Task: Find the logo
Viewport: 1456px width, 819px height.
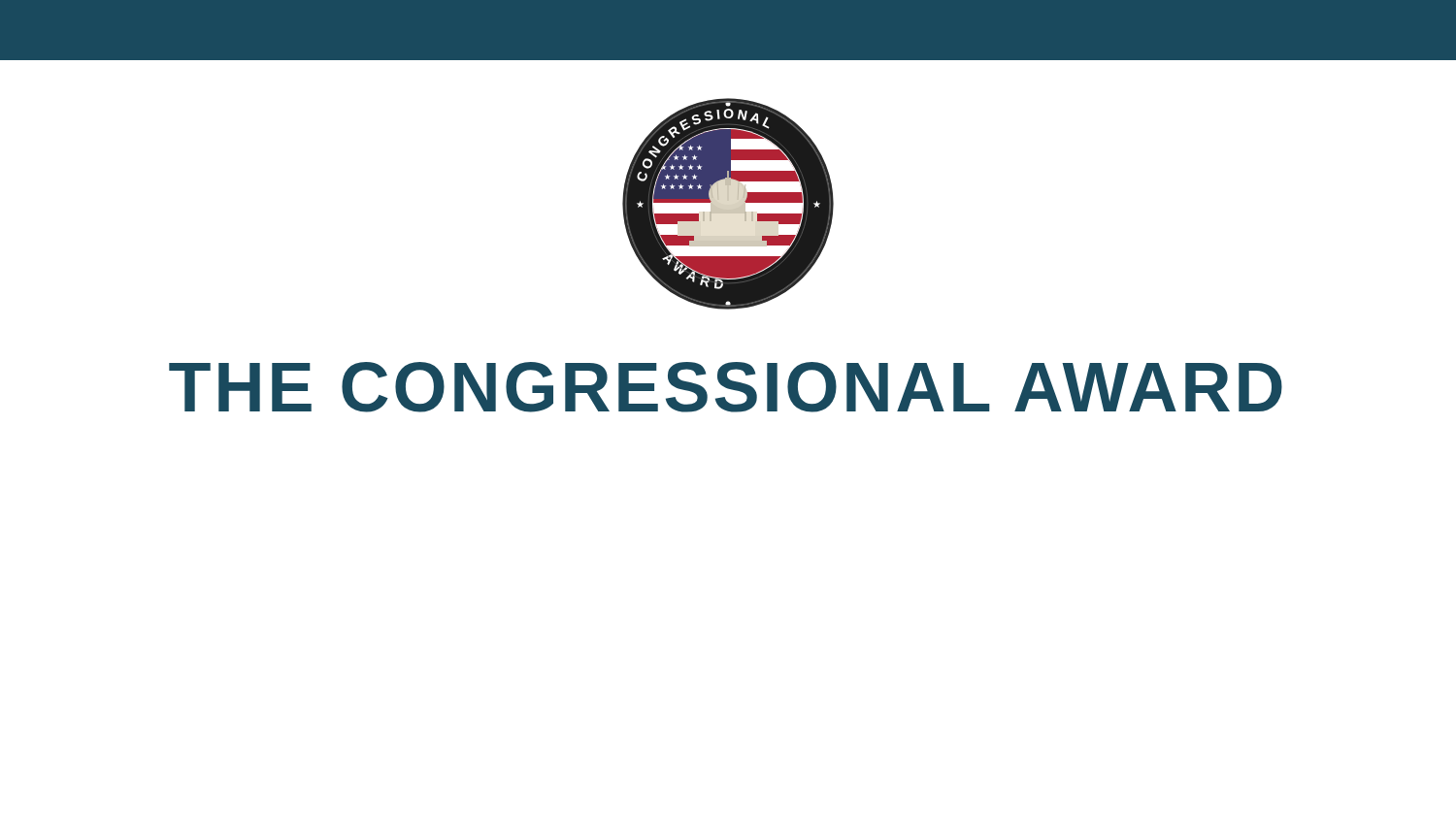Action: tap(728, 204)
